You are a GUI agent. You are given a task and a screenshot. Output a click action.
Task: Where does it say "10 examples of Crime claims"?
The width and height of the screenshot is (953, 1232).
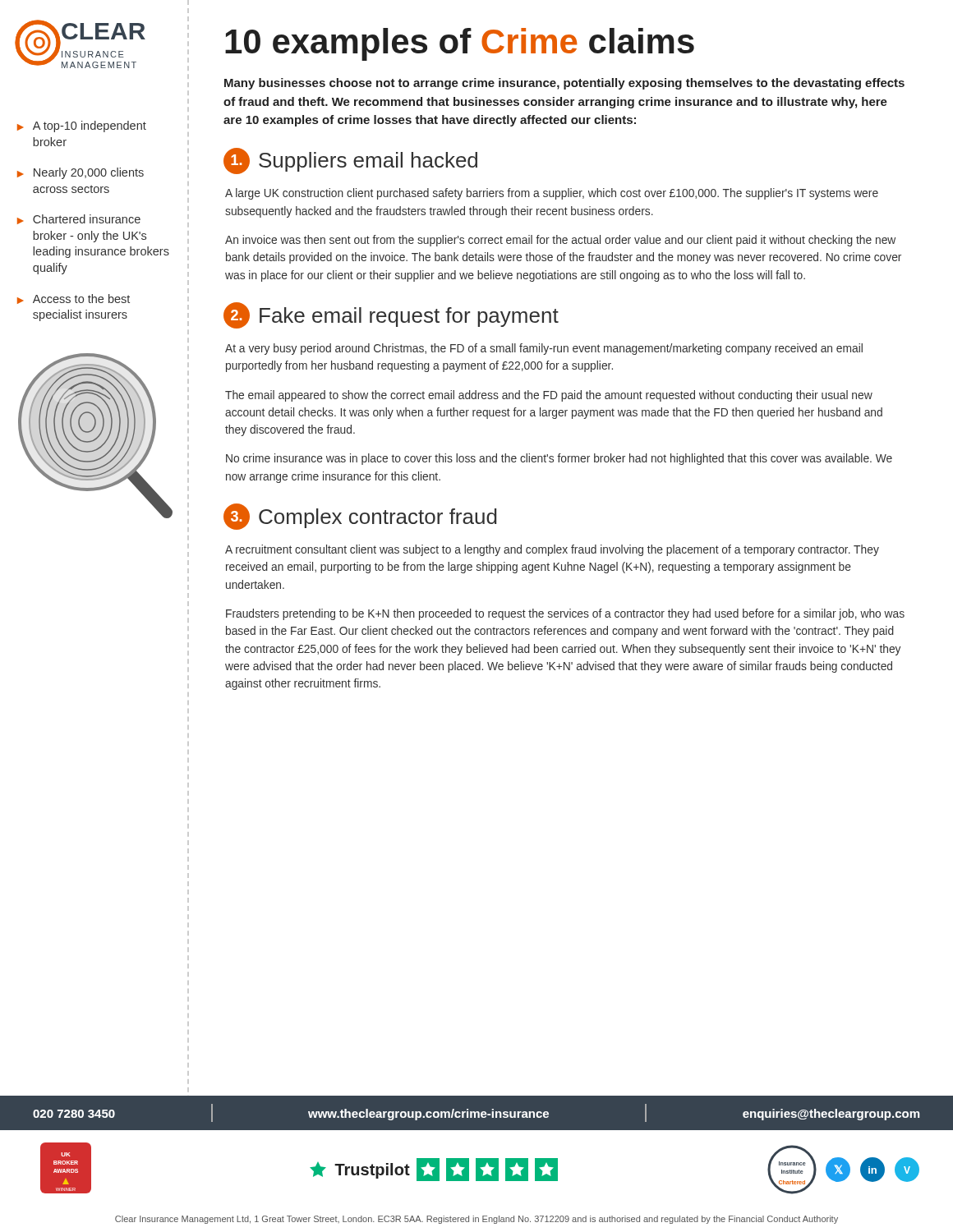click(x=564, y=42)
